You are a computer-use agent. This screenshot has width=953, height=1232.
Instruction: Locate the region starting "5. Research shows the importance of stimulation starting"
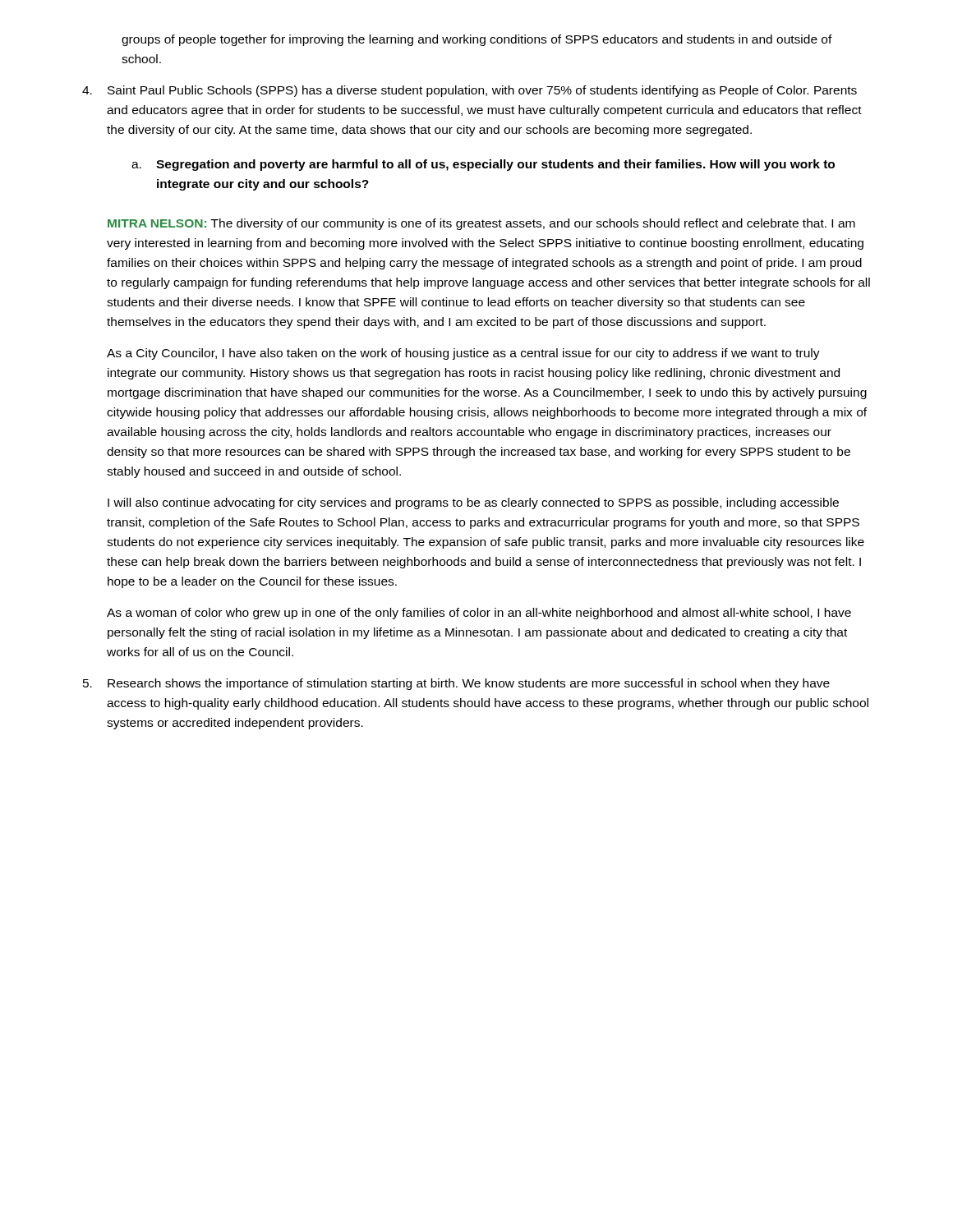click(476, 703)
